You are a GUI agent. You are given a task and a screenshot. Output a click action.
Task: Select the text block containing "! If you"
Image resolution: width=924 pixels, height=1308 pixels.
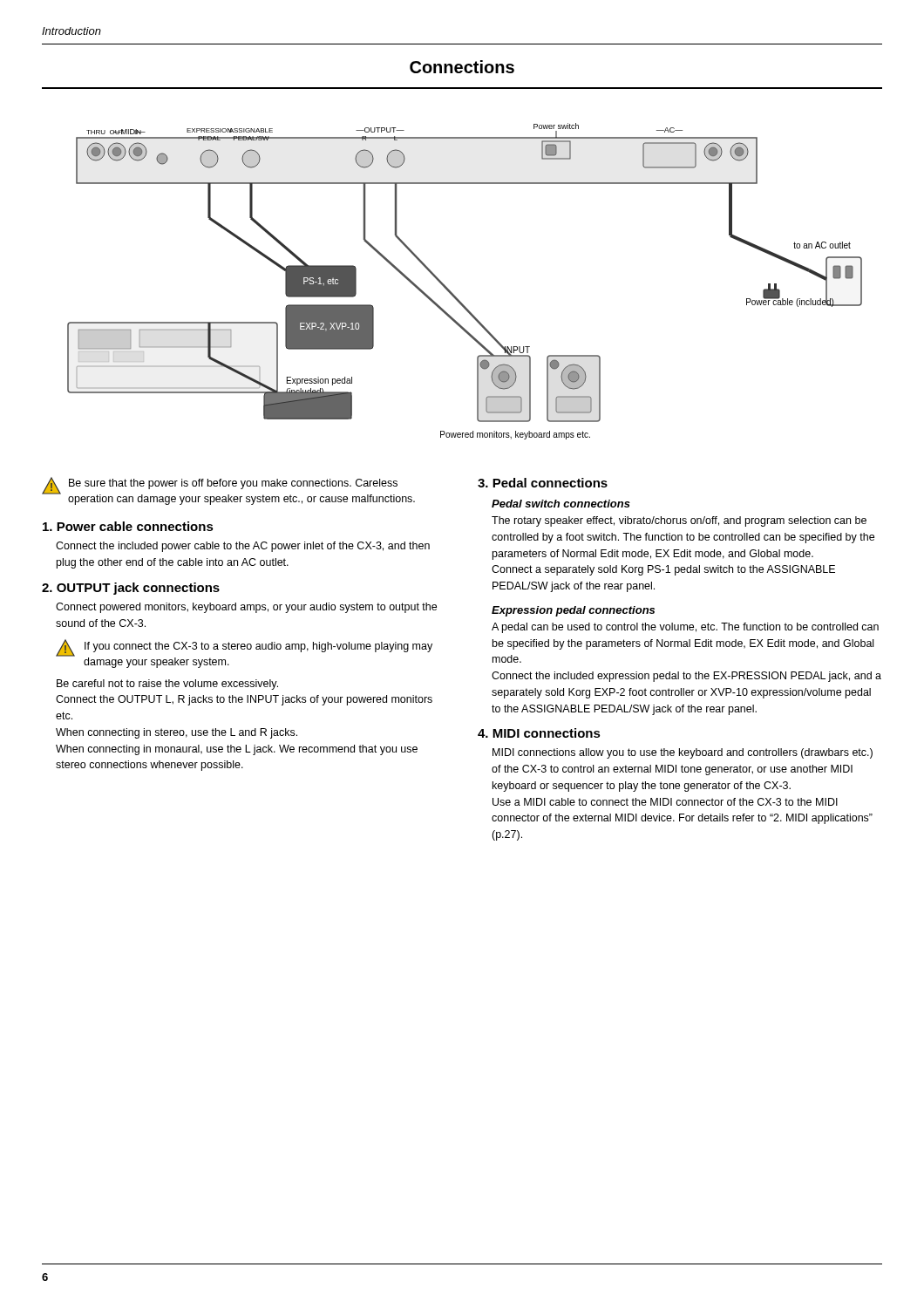[249, 706]
